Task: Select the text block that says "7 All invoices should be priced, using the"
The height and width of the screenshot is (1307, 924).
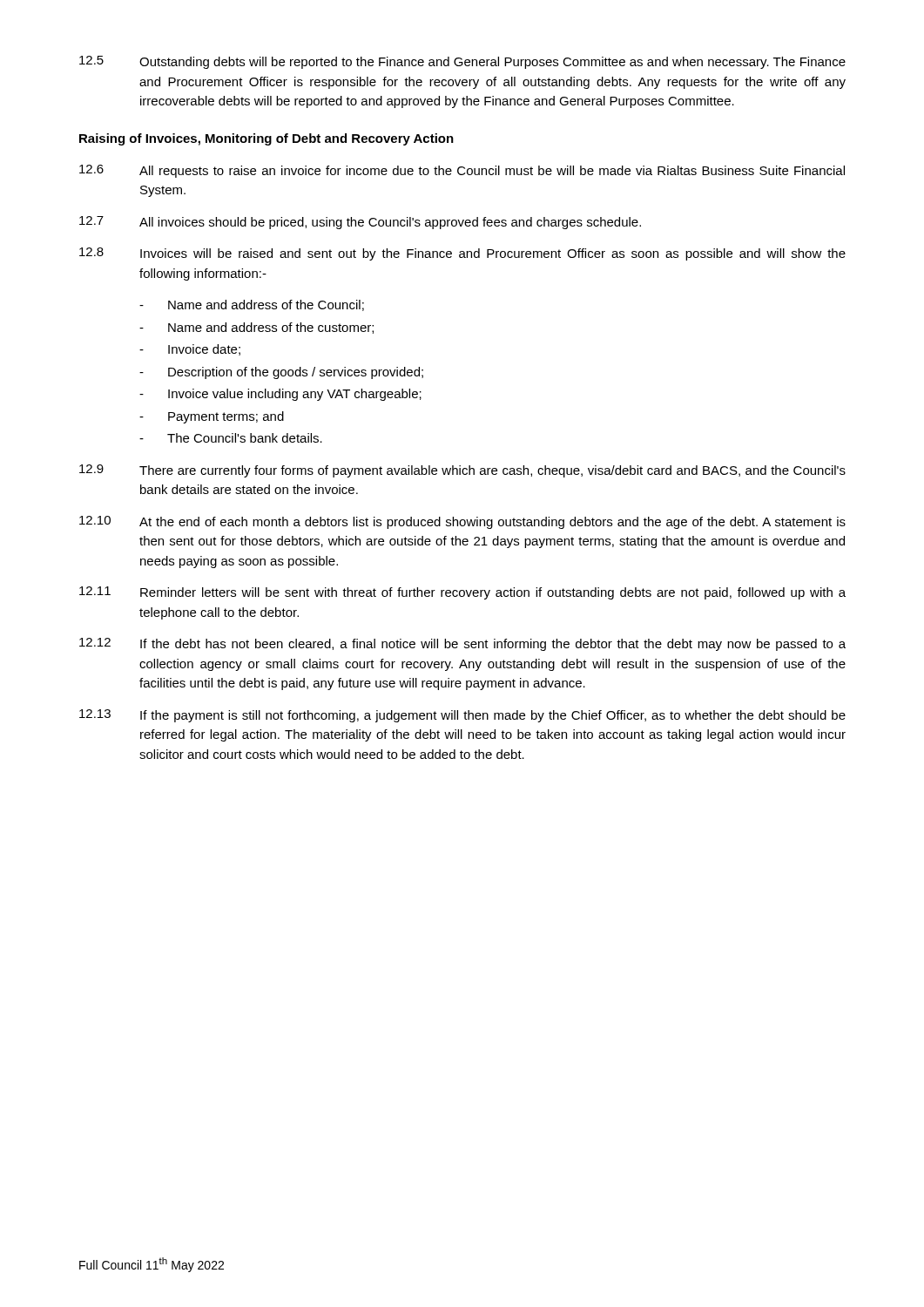Action: [x=462, y=222]
